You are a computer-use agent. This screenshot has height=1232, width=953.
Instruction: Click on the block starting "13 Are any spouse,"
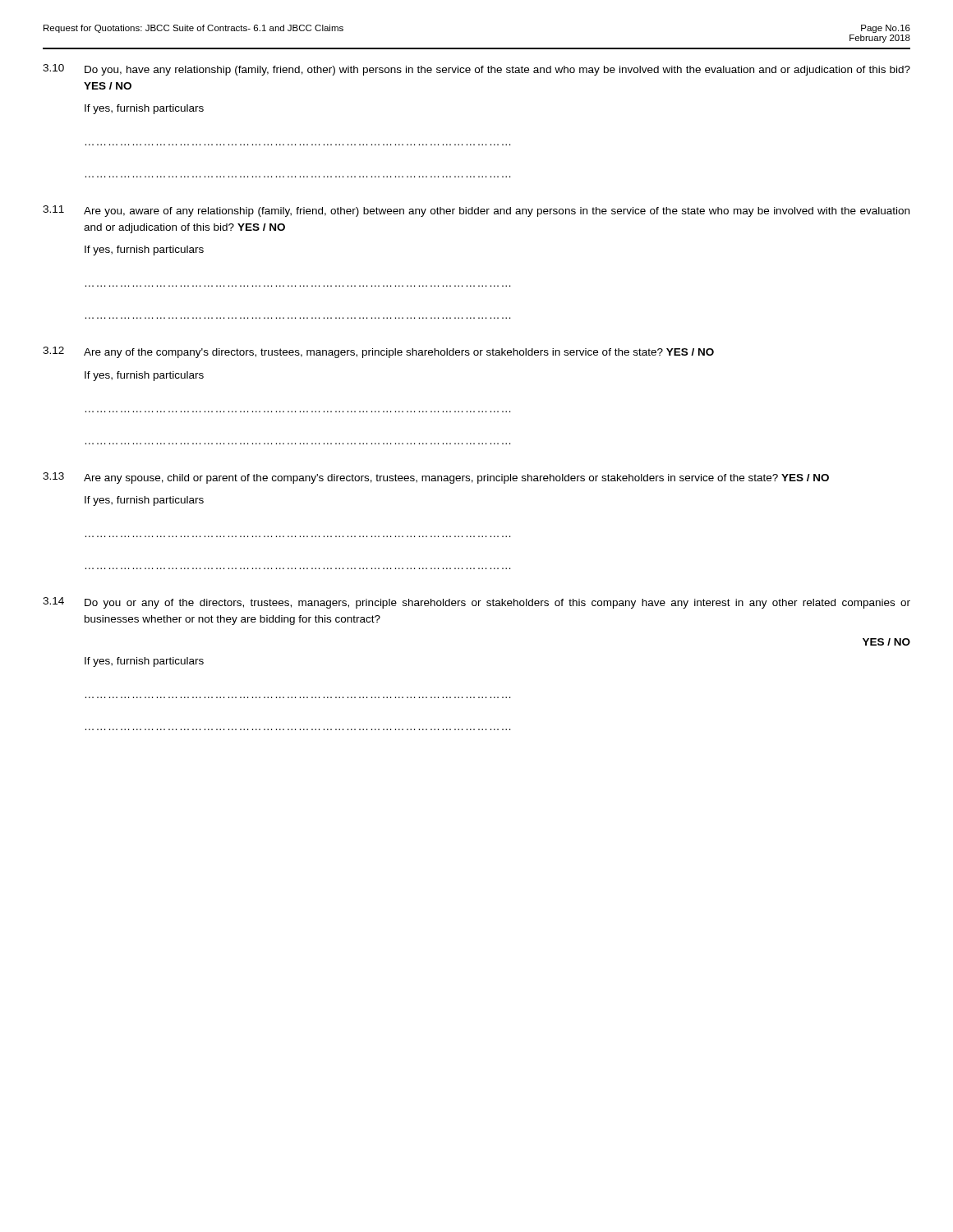(x=436, y=478)
